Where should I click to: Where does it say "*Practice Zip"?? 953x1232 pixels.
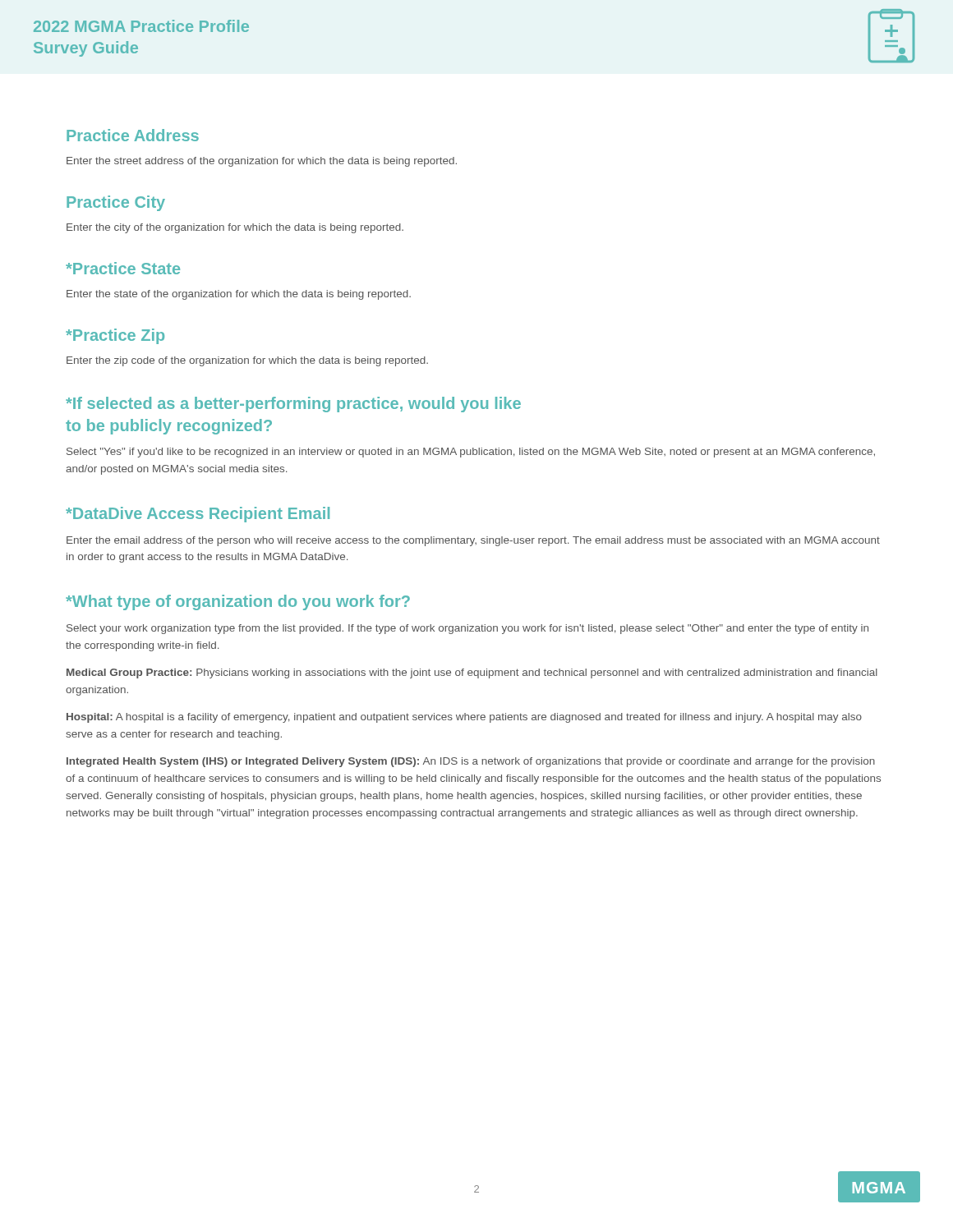(116, 335)
